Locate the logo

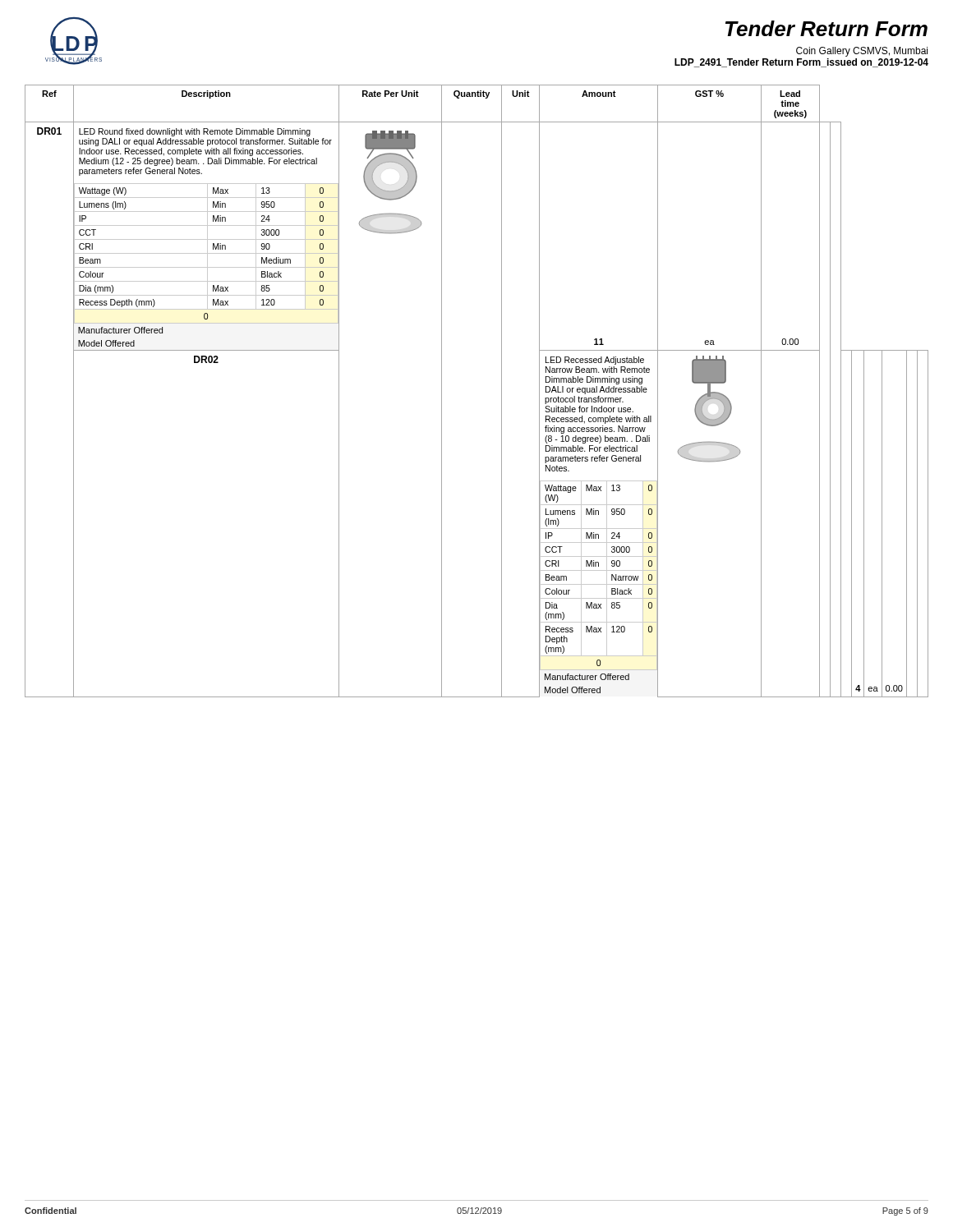[74, 41]
